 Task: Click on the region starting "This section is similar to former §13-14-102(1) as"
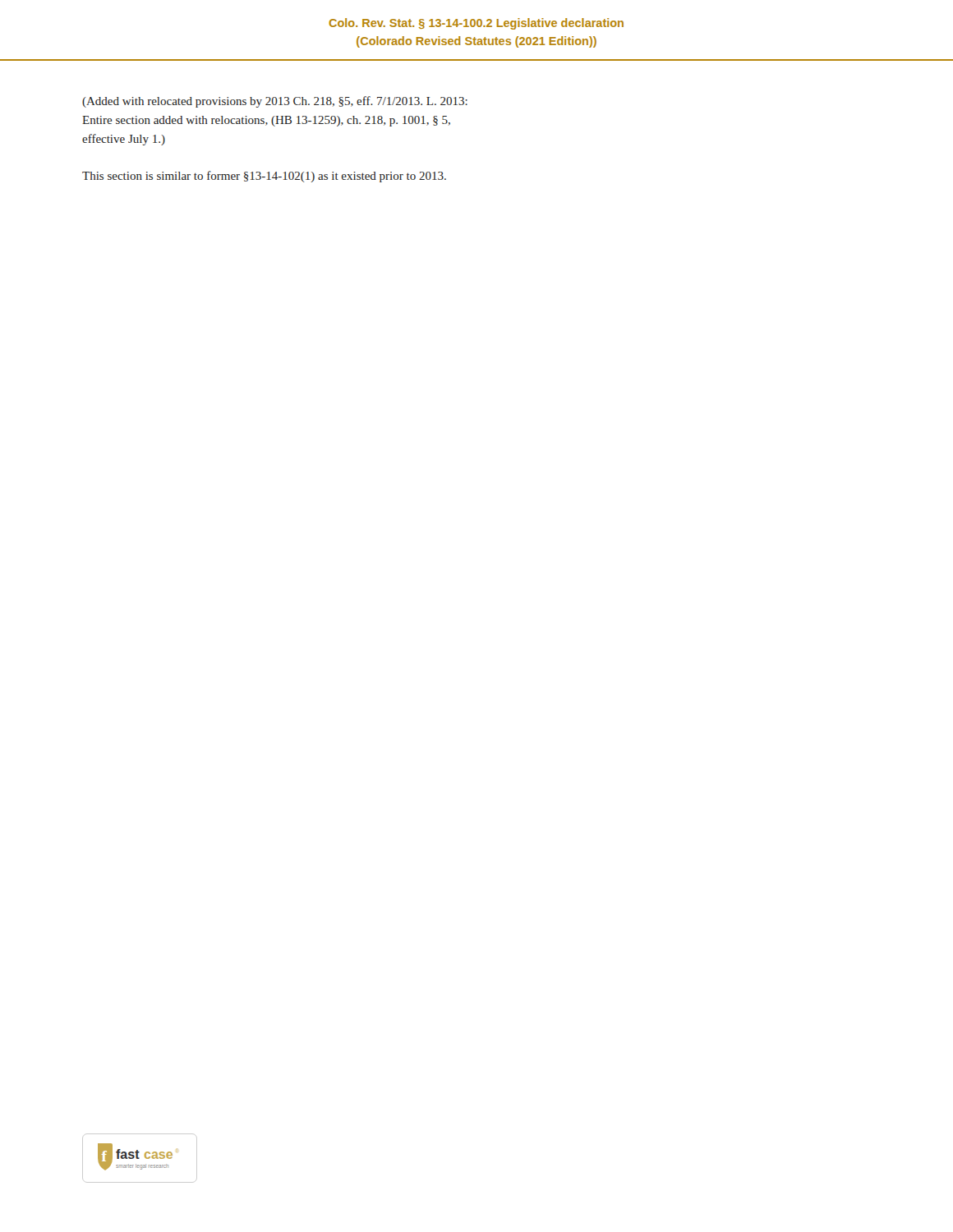point(264,176)
